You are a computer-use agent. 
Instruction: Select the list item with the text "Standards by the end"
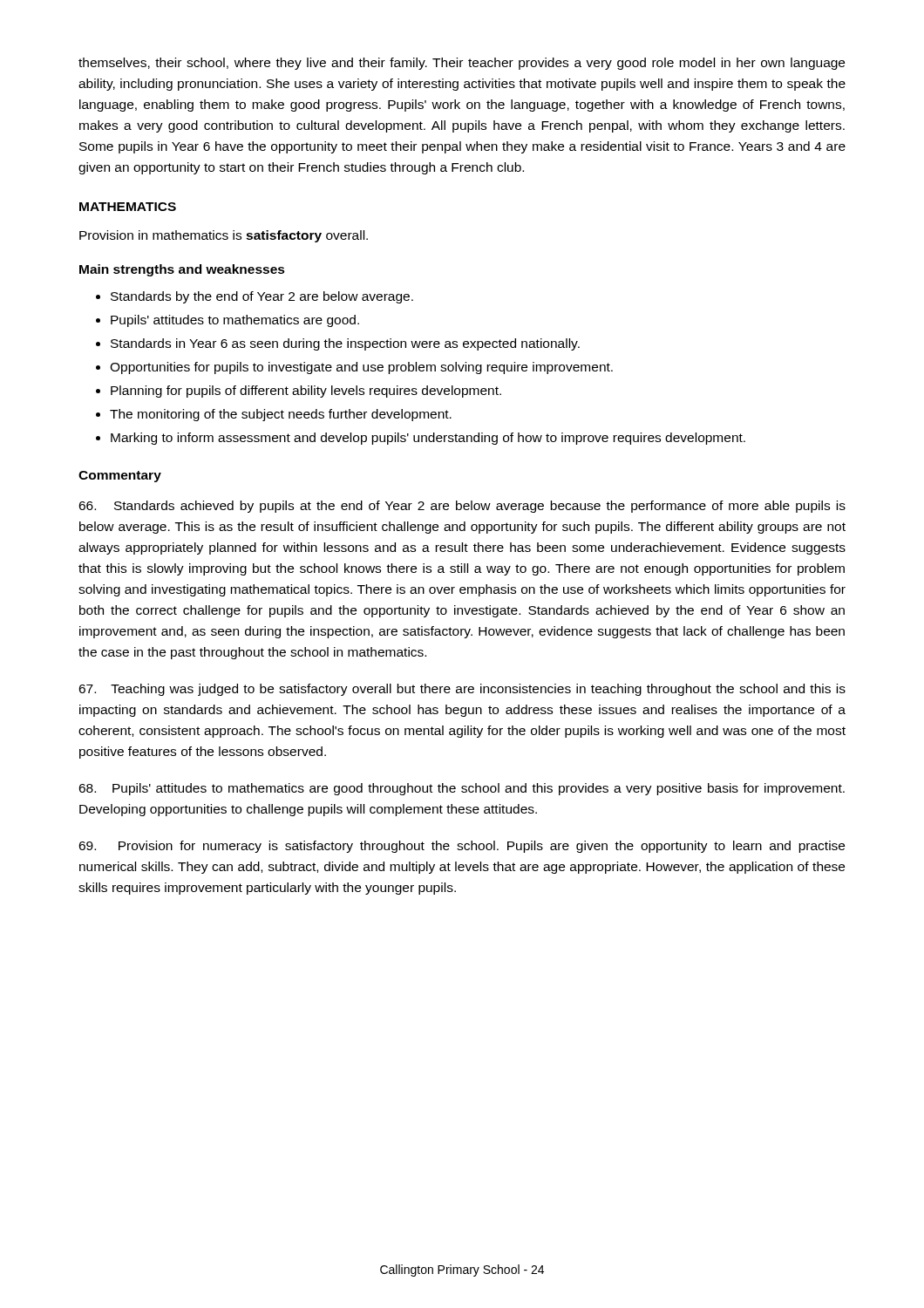262,296
